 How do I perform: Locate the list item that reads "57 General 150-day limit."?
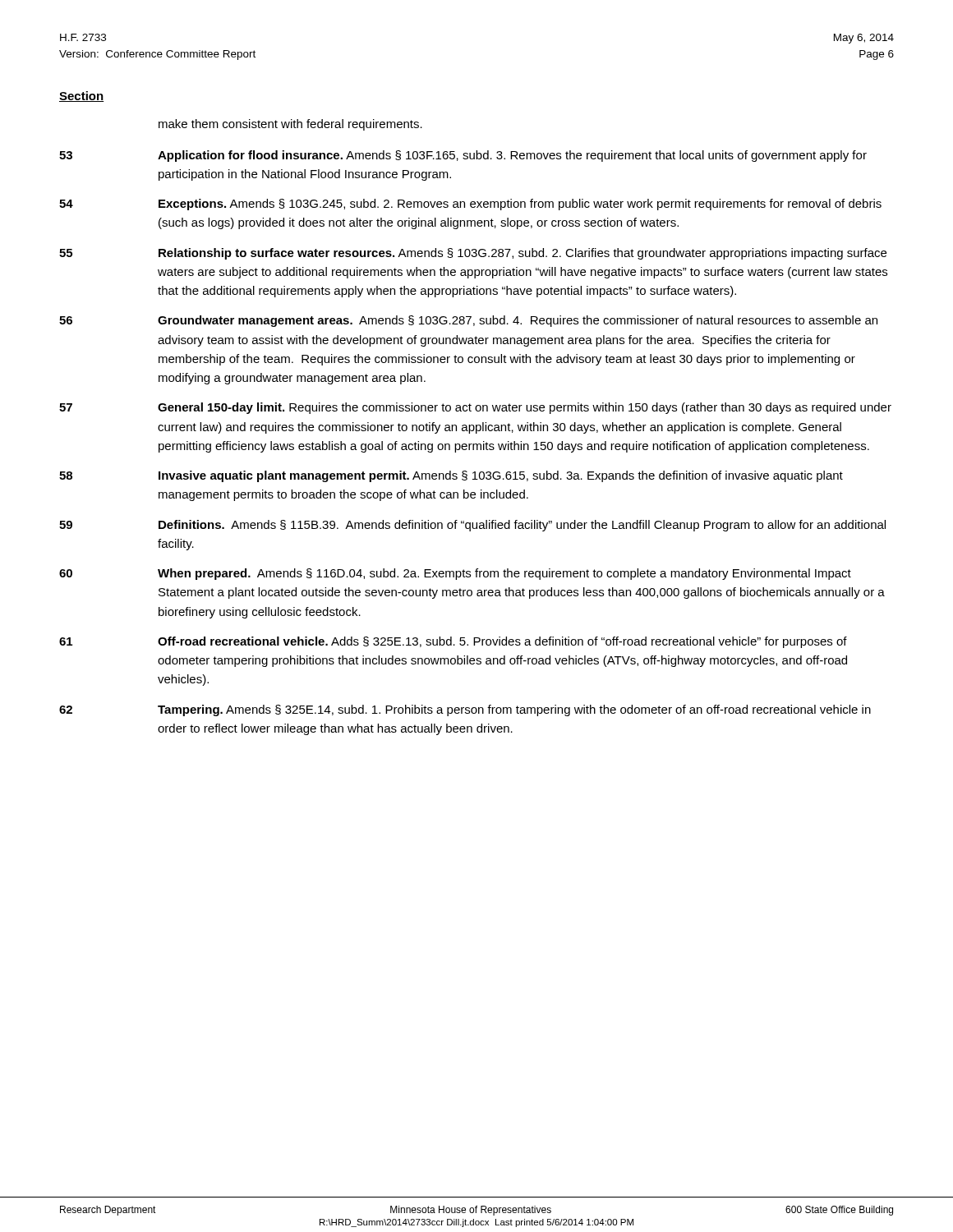[x=476, y=426]
